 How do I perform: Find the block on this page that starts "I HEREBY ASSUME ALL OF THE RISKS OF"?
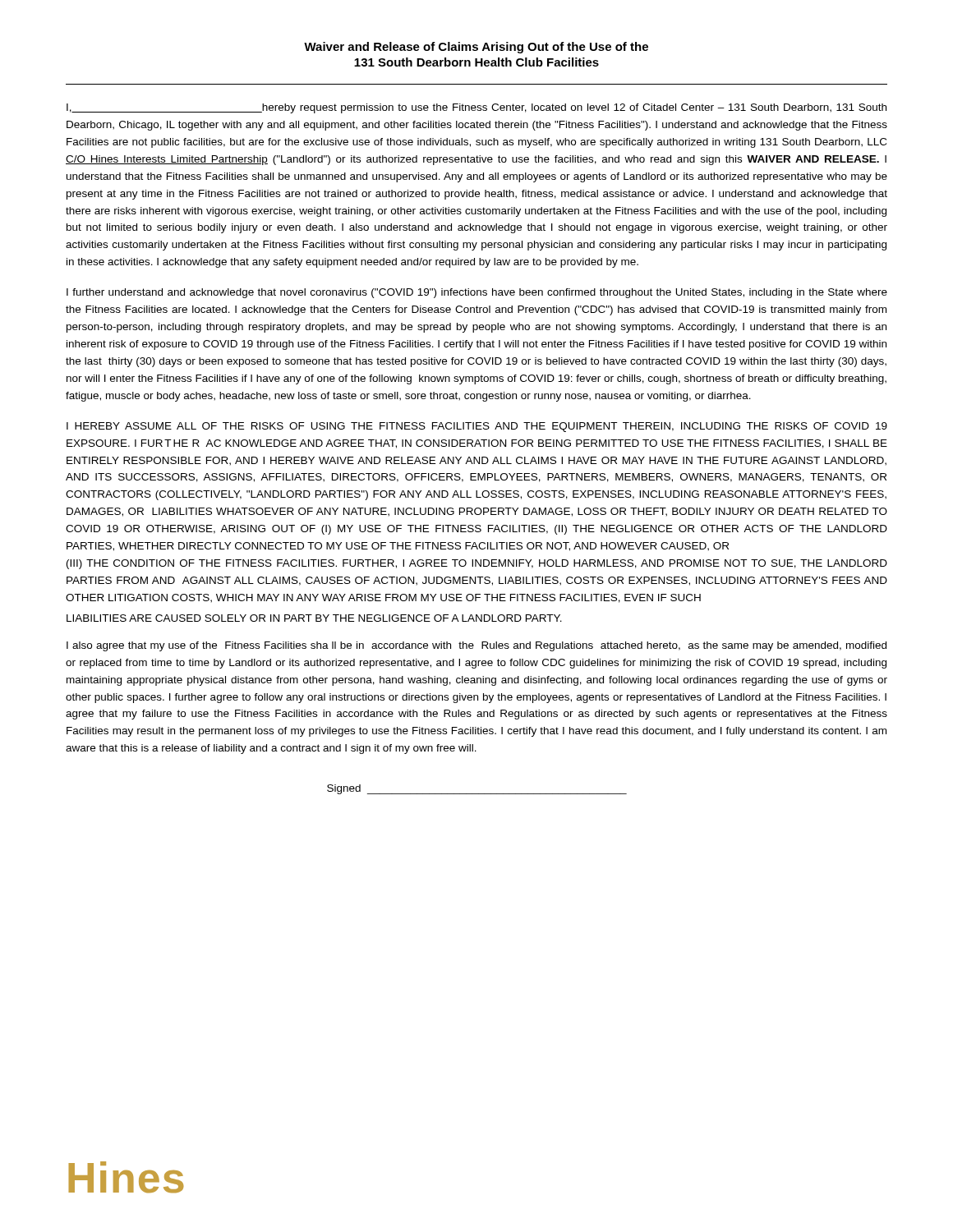(x=476, y=511)
